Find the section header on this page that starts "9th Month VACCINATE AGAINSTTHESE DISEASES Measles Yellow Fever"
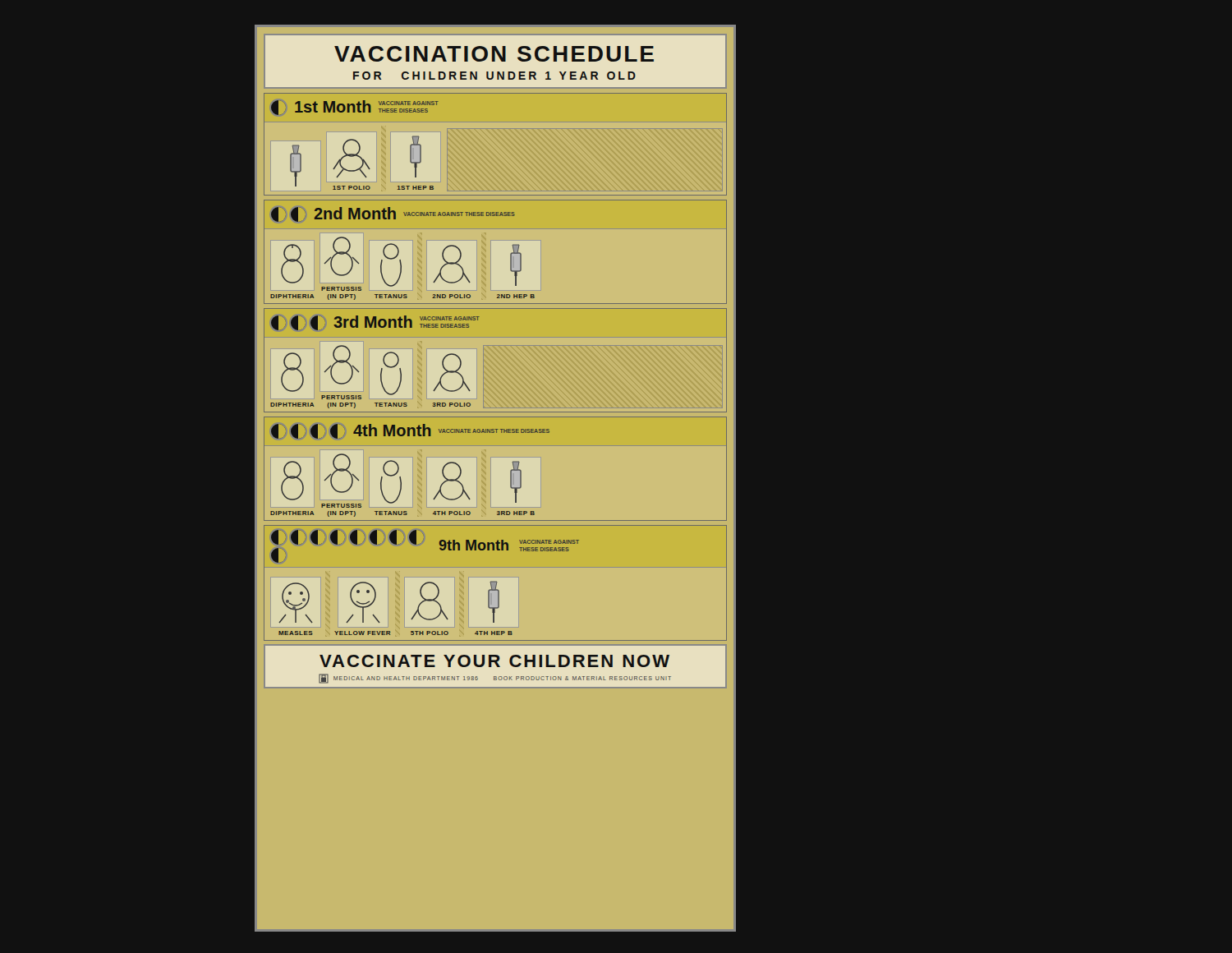Image resolution: width=1232 pixels, height=953 pixels. tap(495, 583)
